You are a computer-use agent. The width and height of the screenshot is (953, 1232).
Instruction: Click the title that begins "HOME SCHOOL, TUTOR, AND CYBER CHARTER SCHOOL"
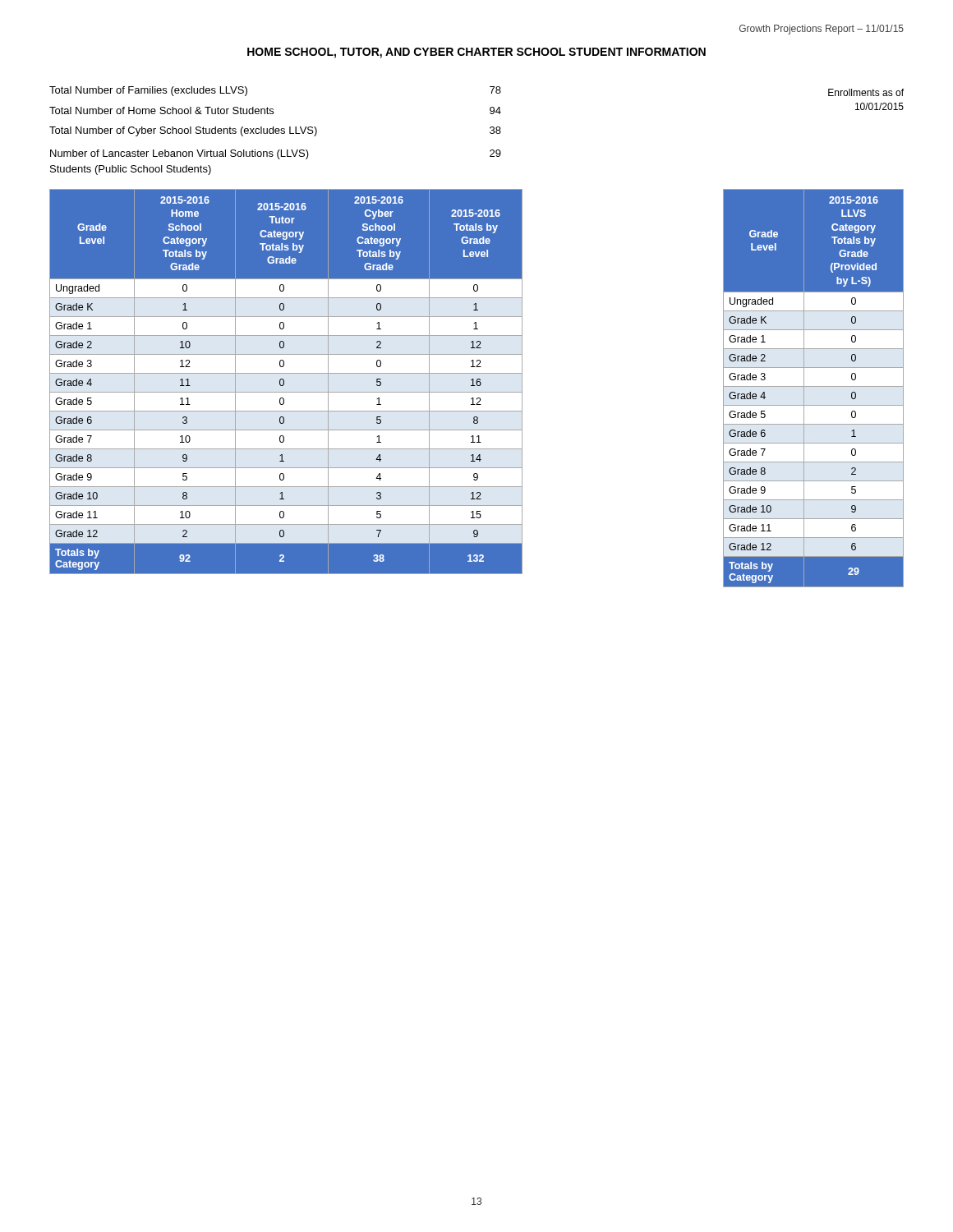476,52
